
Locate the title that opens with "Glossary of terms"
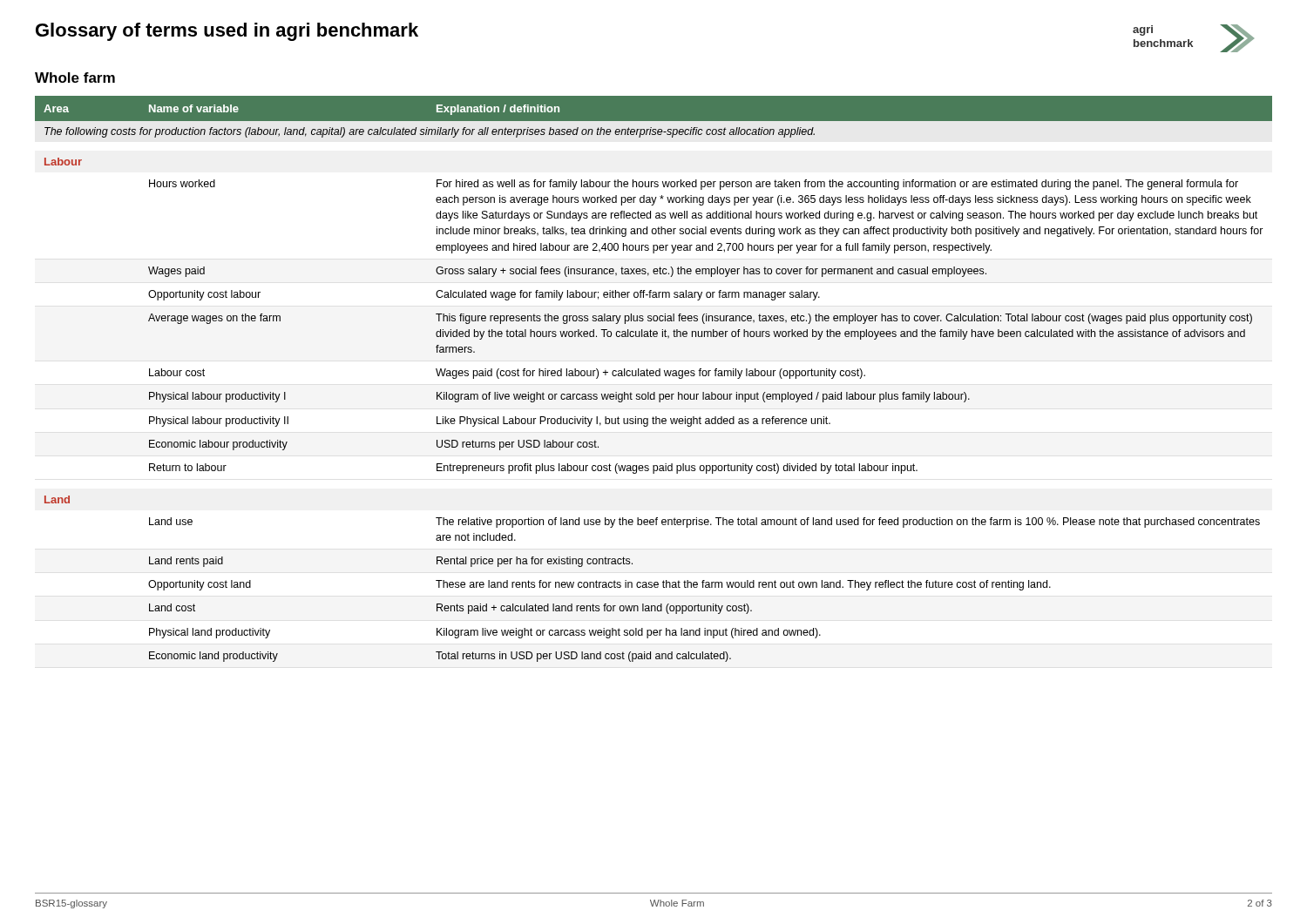click(227, 30)
